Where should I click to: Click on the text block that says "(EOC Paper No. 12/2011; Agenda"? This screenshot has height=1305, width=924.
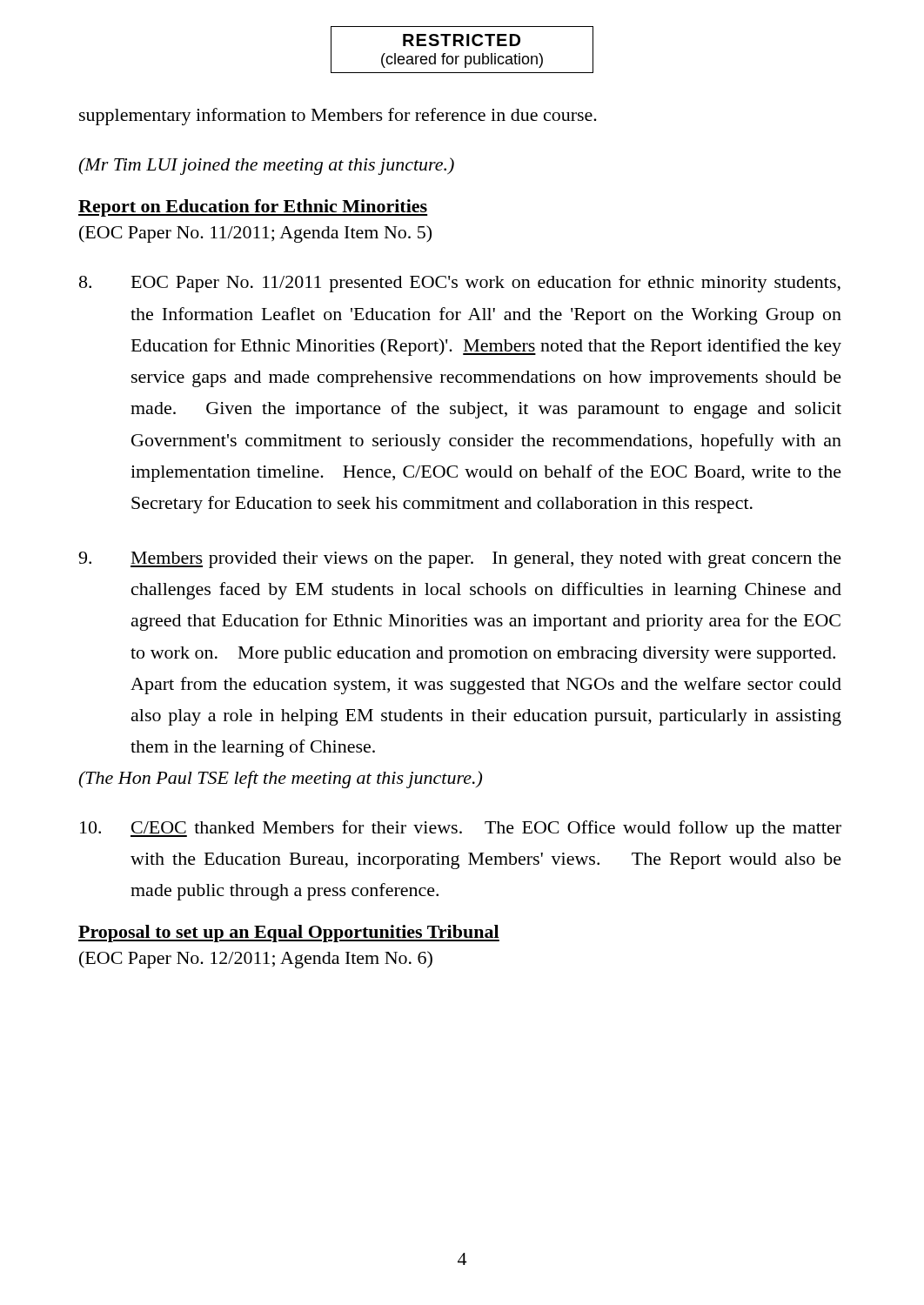tap(256, 957)
